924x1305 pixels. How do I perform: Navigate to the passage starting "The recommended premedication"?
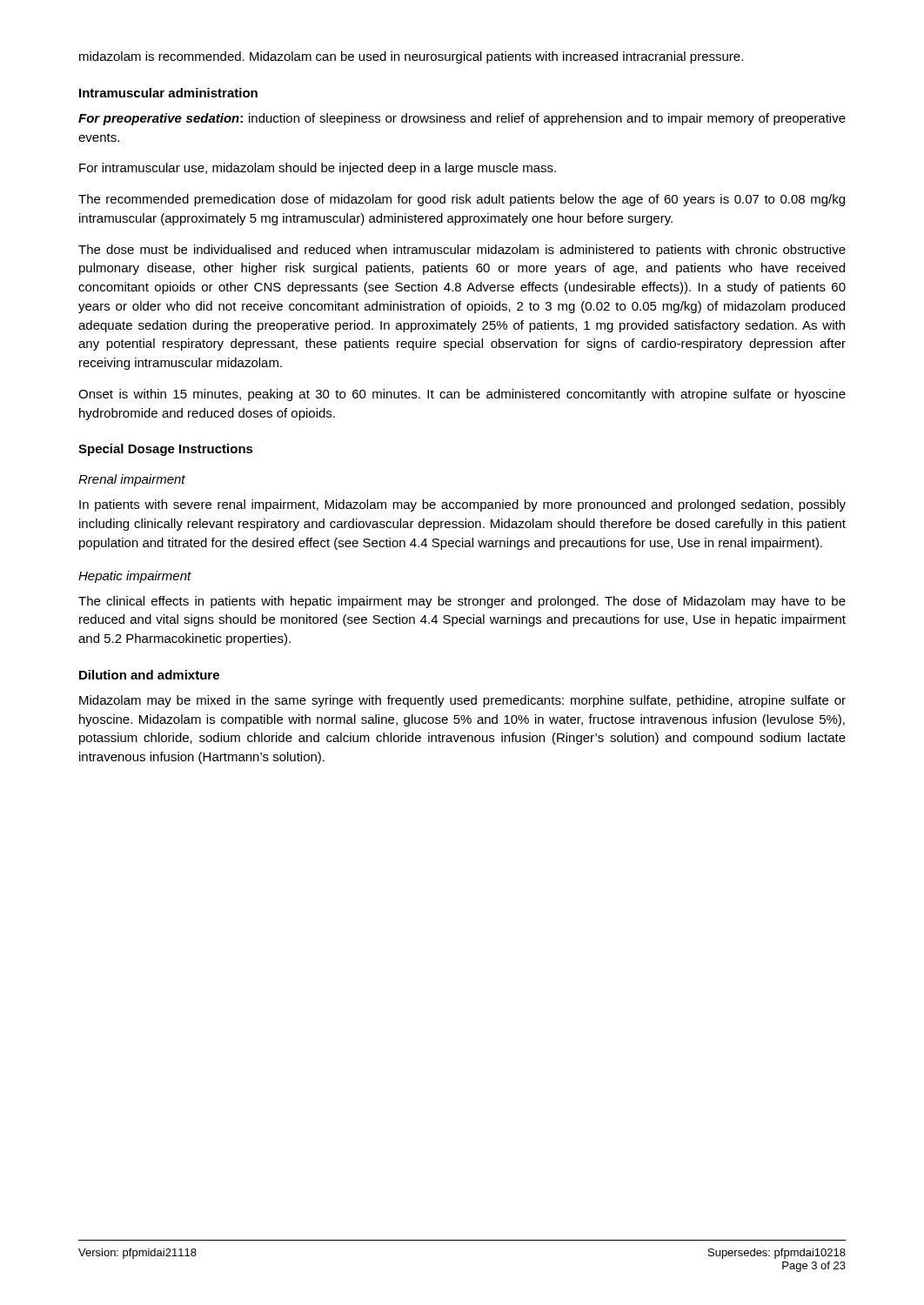coord(462,208)
